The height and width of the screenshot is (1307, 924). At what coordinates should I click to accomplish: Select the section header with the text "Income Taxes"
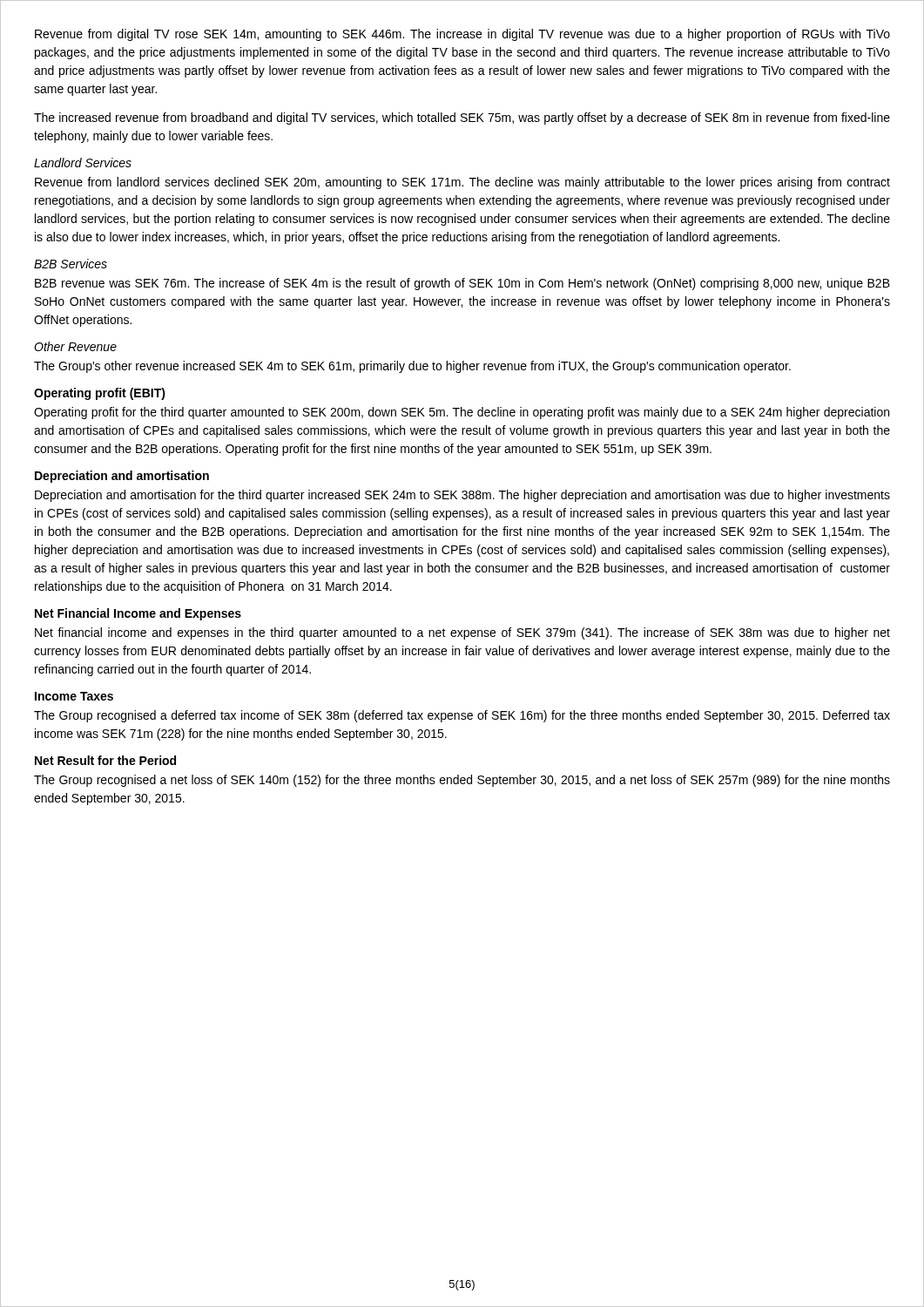coord(74,696)
